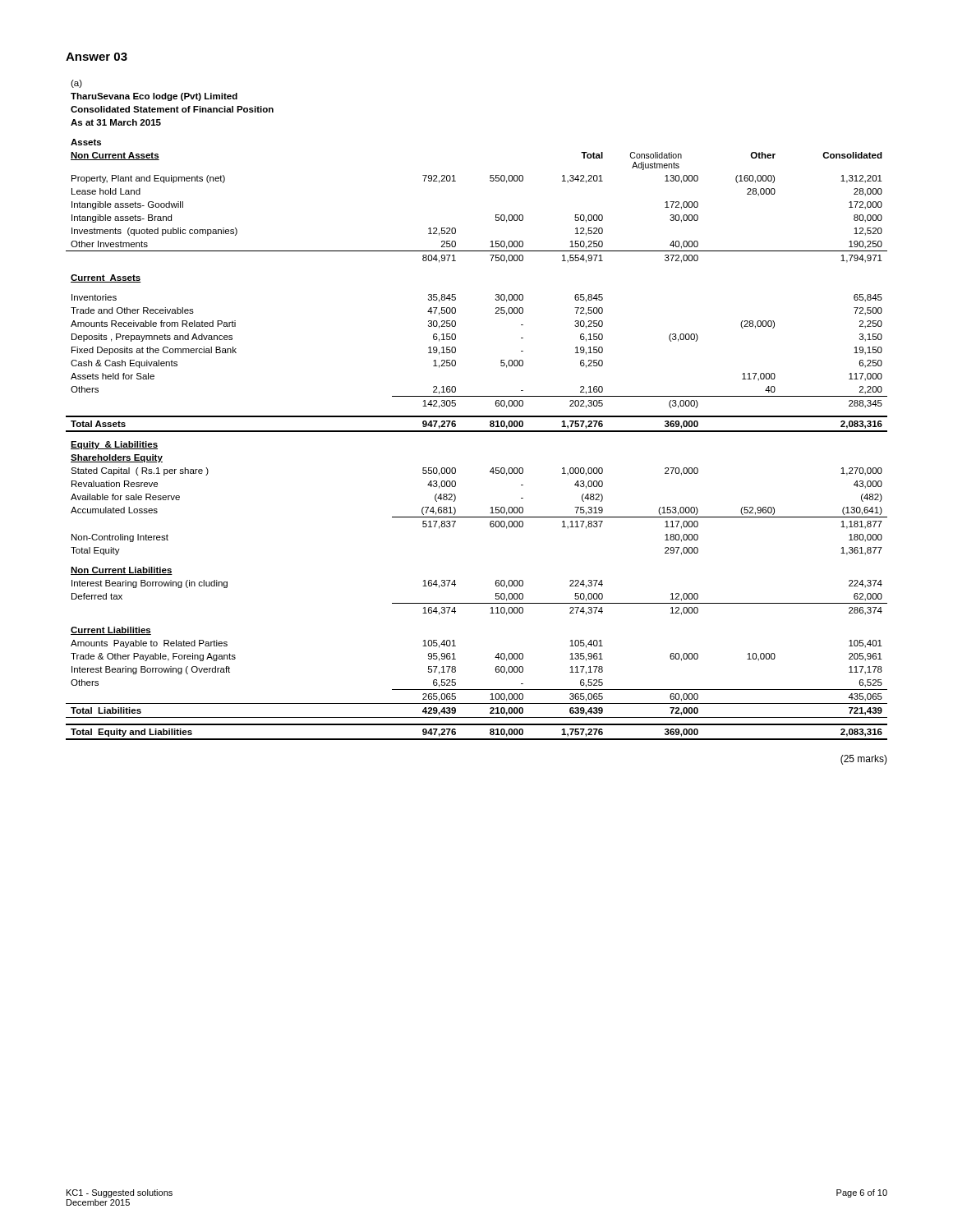Where does it say "(25 marks)"?
The width and height of the screenshot is (953, 1232).
[x=864, y=758]
